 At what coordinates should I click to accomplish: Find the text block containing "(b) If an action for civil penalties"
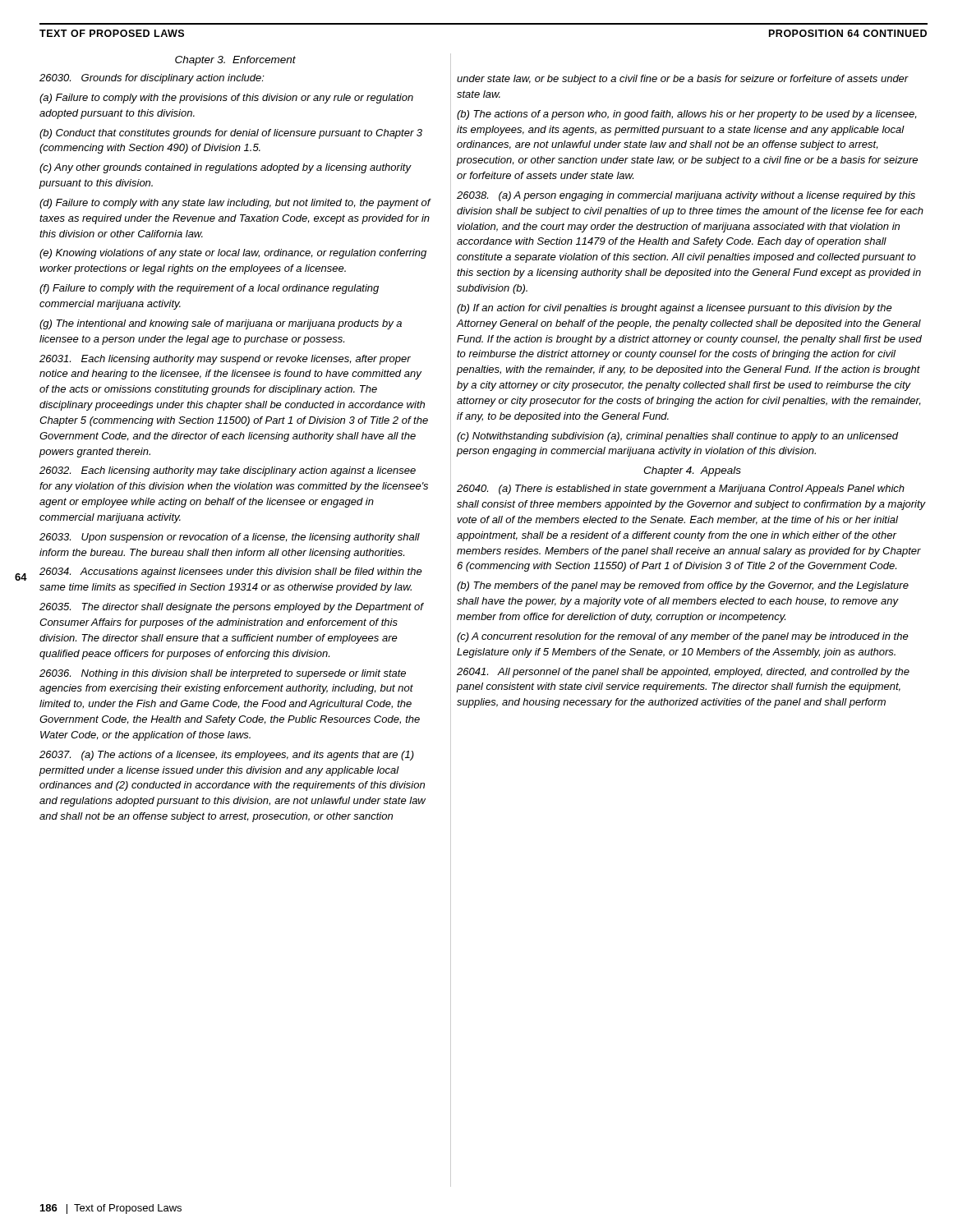pos(689,362)
